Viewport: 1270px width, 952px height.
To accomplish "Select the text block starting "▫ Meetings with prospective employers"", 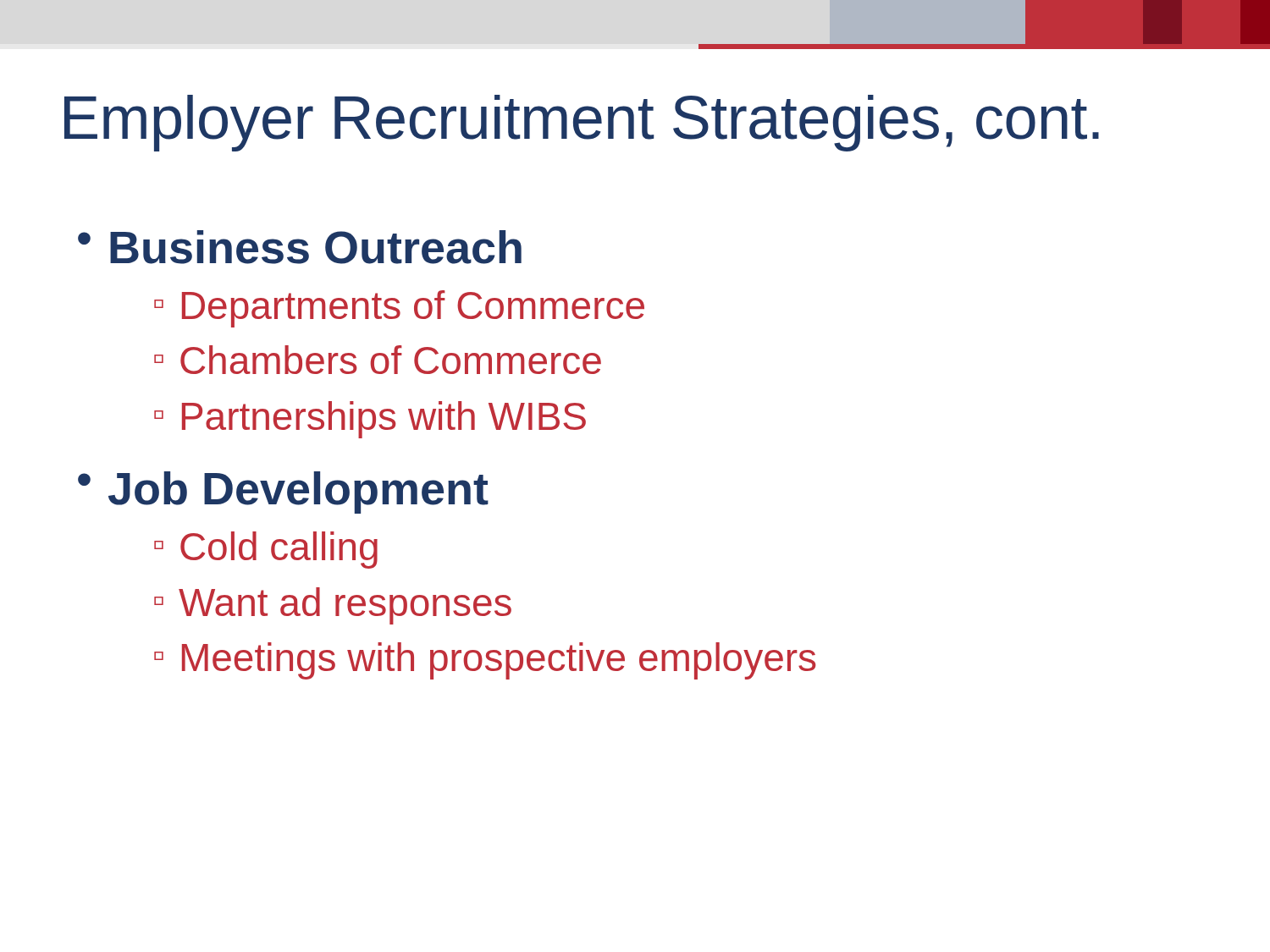I will point(485,658).
